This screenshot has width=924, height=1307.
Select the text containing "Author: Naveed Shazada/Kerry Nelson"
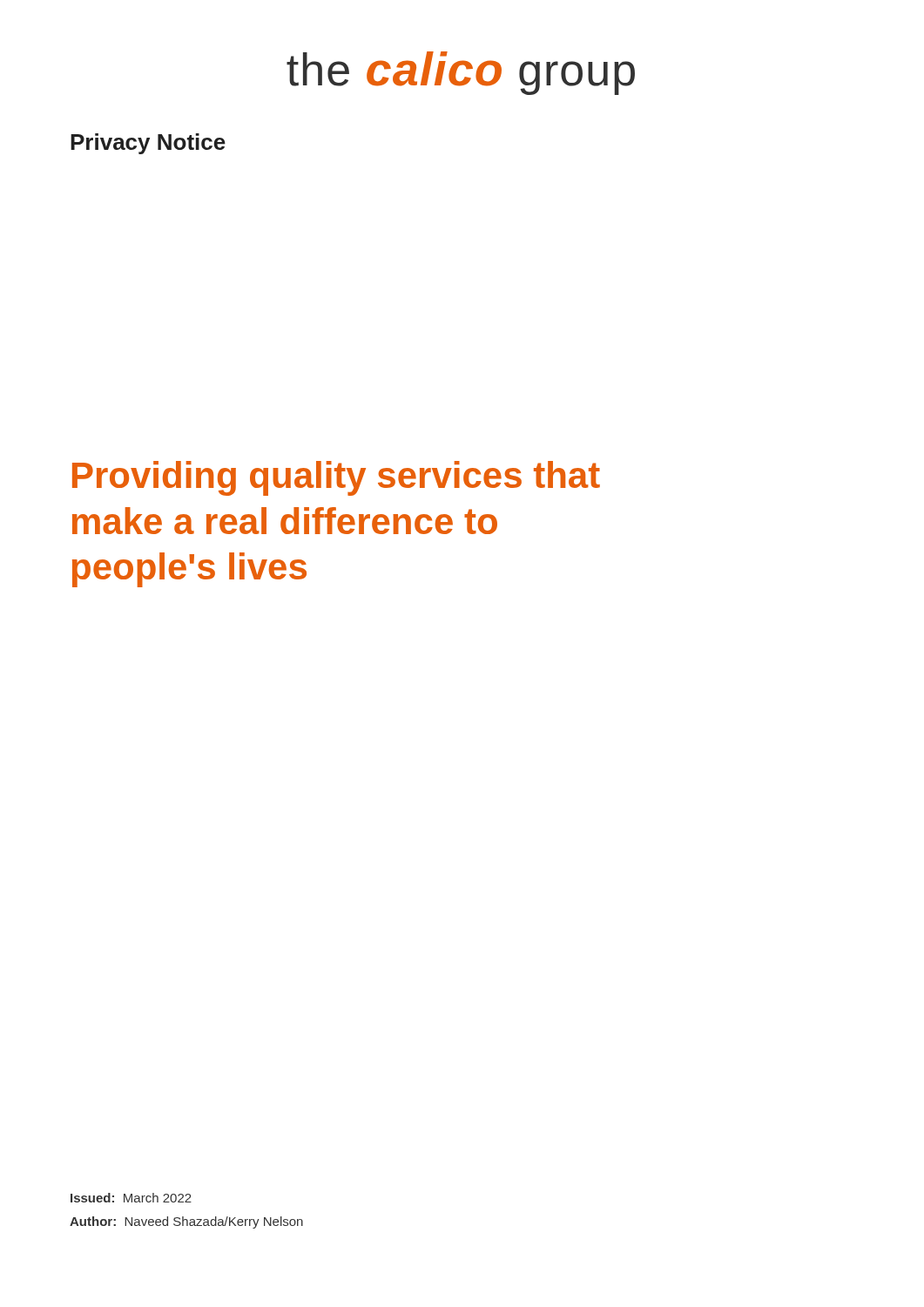[x=187, y=1221]
